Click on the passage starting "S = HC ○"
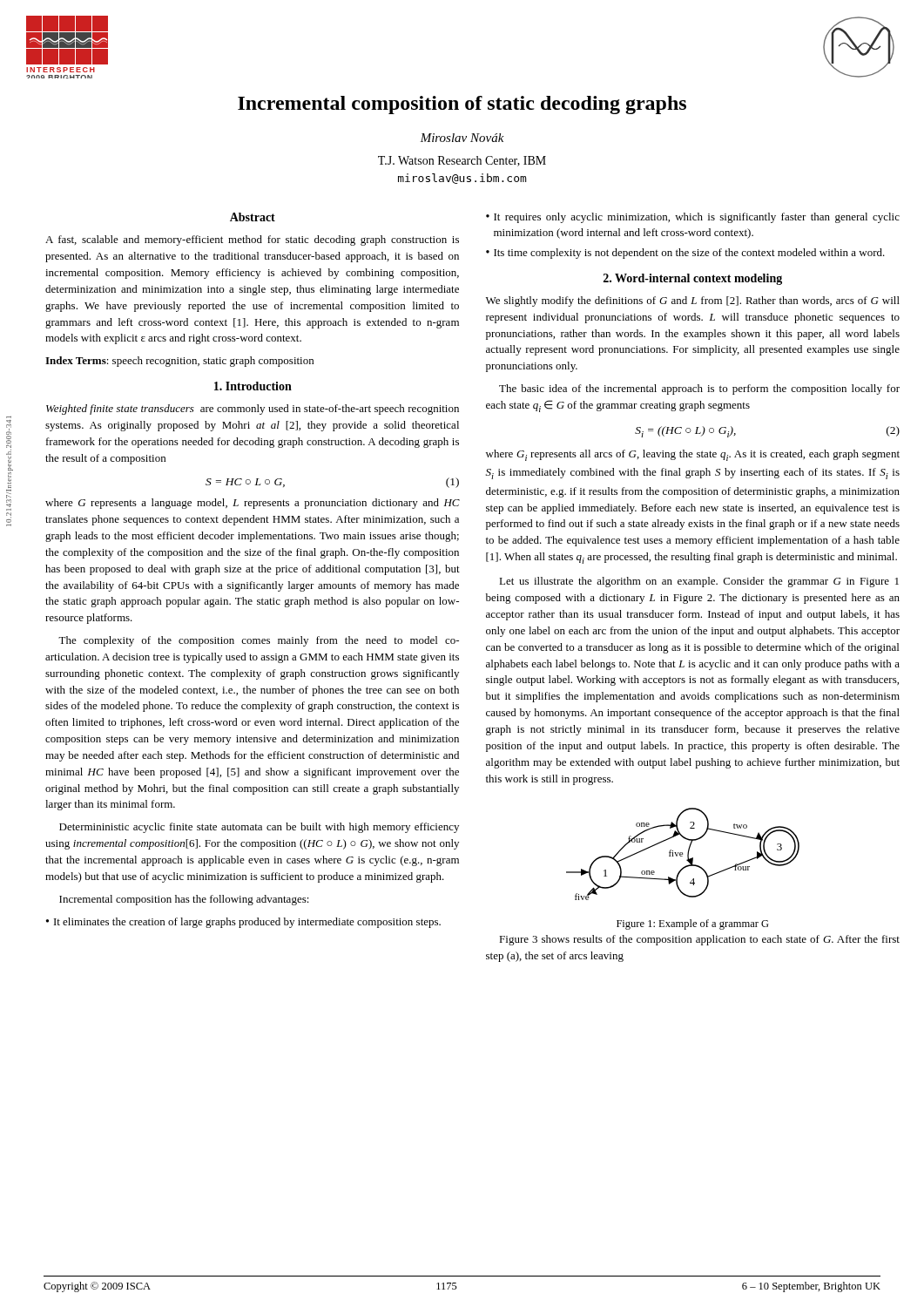The height and width of the screenshot is (1307, 924). click(252, 481)
